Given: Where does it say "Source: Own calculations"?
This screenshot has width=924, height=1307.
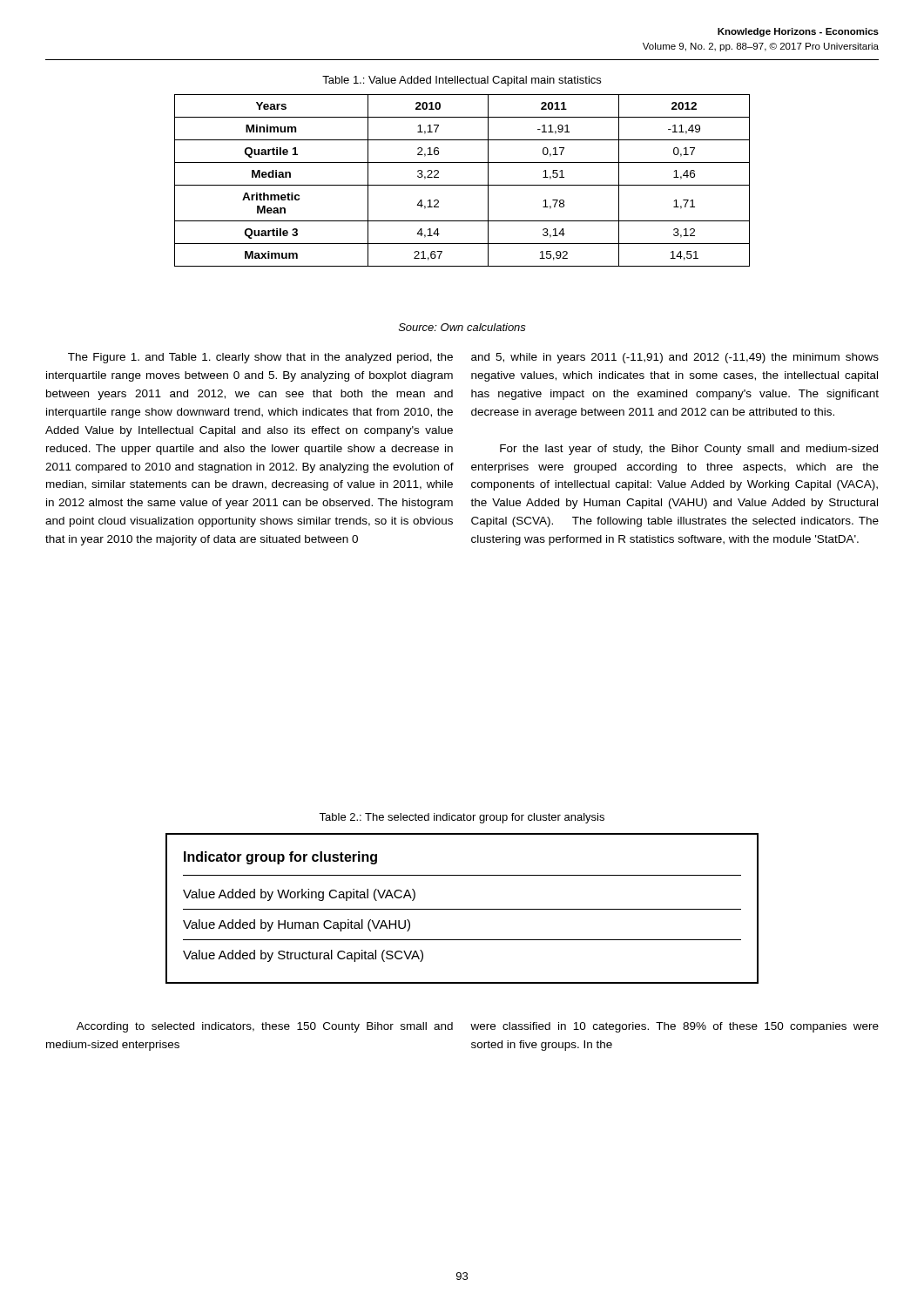Looking at the screenshot, I should pyautogui.click(x=462, y=327).
